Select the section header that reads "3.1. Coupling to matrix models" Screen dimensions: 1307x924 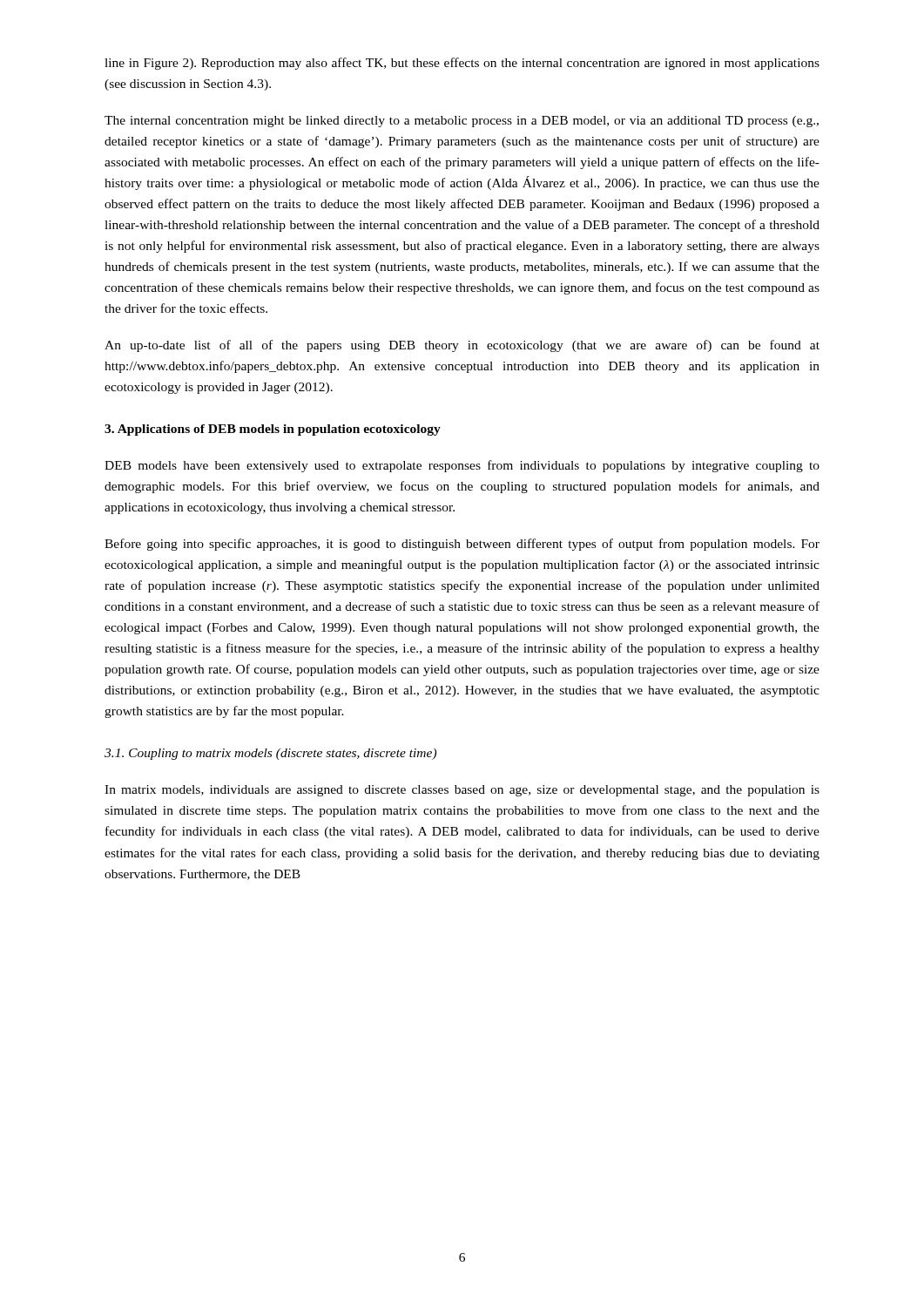[x=270, y=754]
